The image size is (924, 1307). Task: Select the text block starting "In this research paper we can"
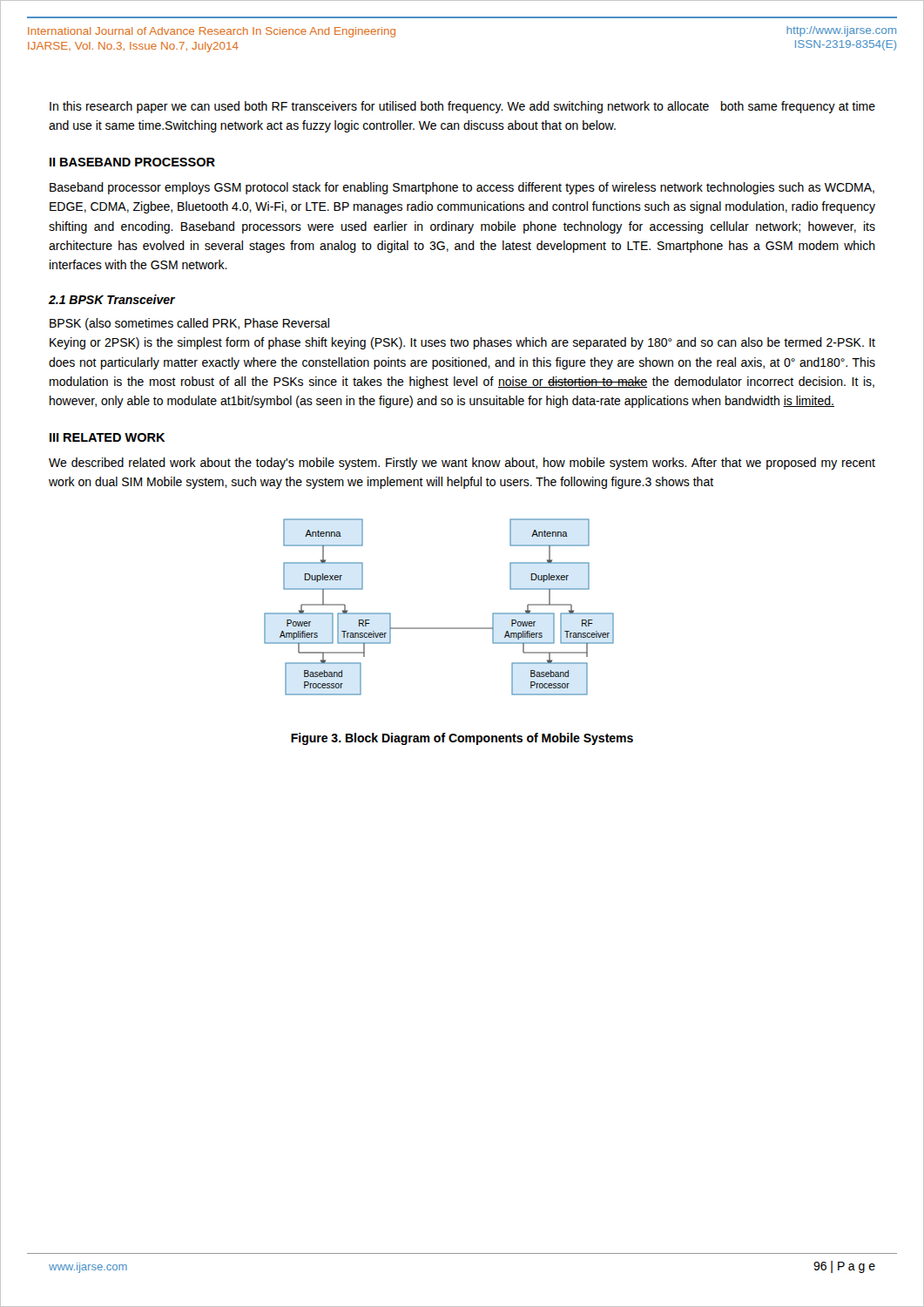462,116
